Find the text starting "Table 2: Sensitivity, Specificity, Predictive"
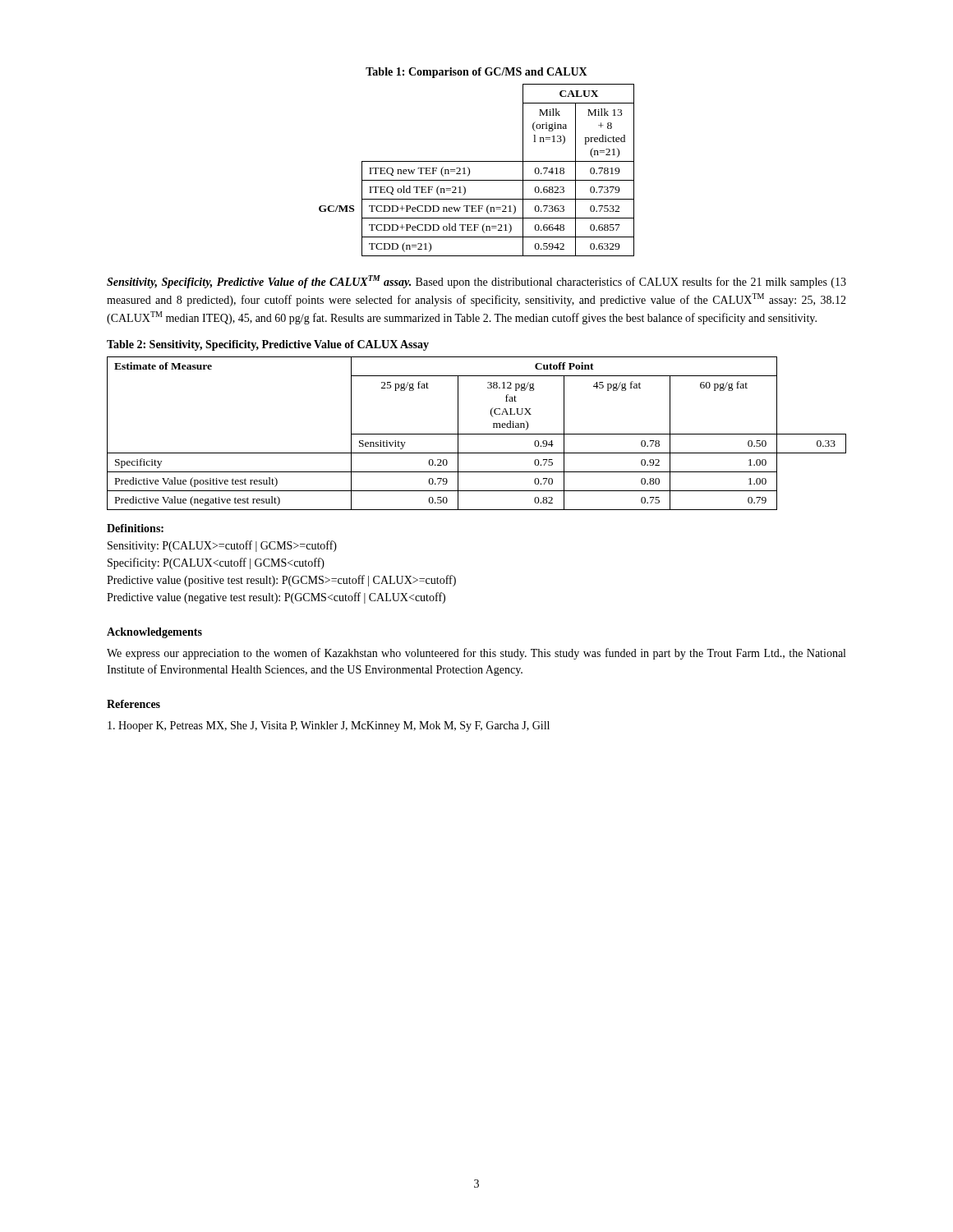The height and width of the screenshot is (1232, 953). pyautogui.click(x=268, y=344)
